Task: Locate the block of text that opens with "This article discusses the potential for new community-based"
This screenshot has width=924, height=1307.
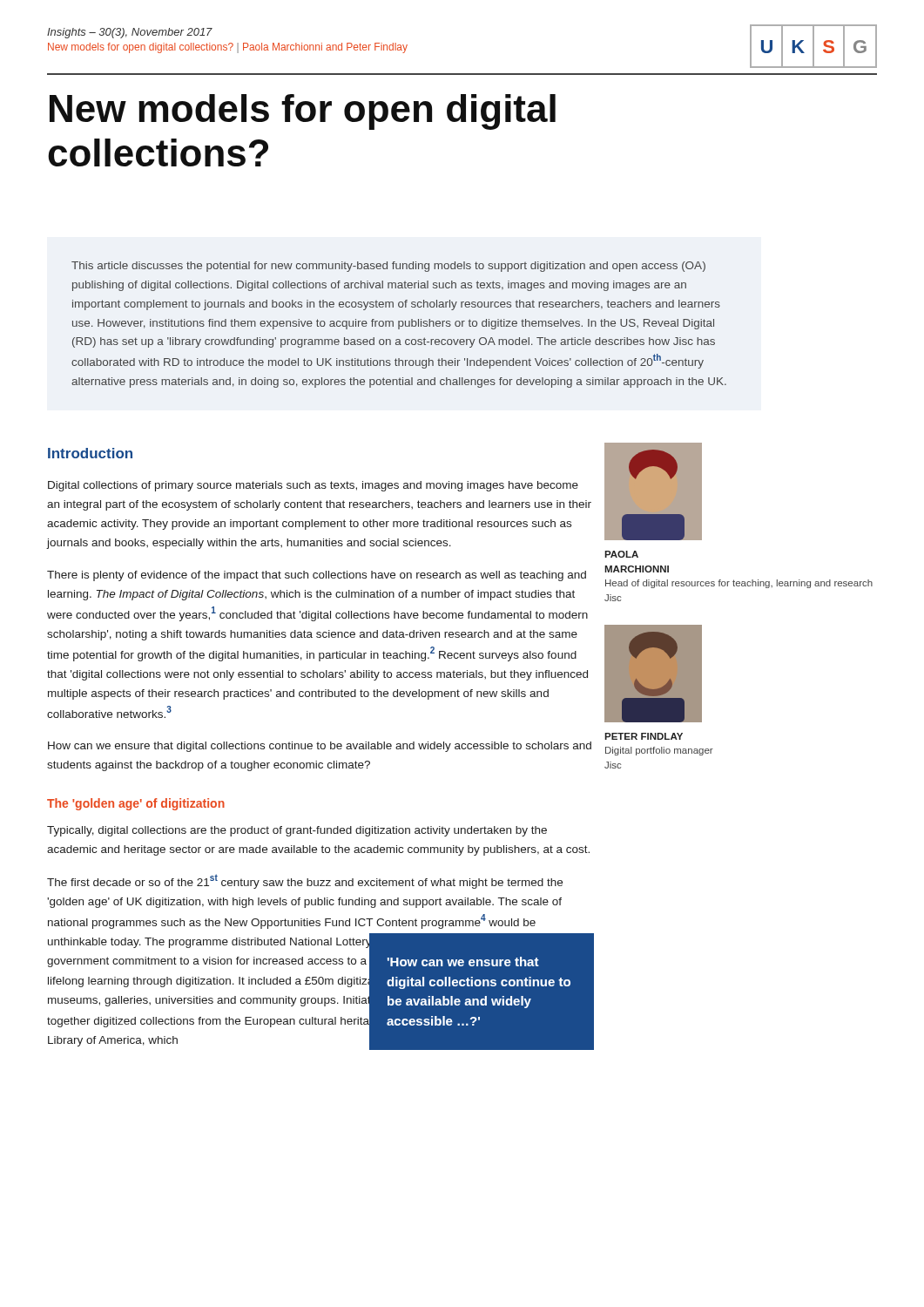Action: [x=399, y=323]
